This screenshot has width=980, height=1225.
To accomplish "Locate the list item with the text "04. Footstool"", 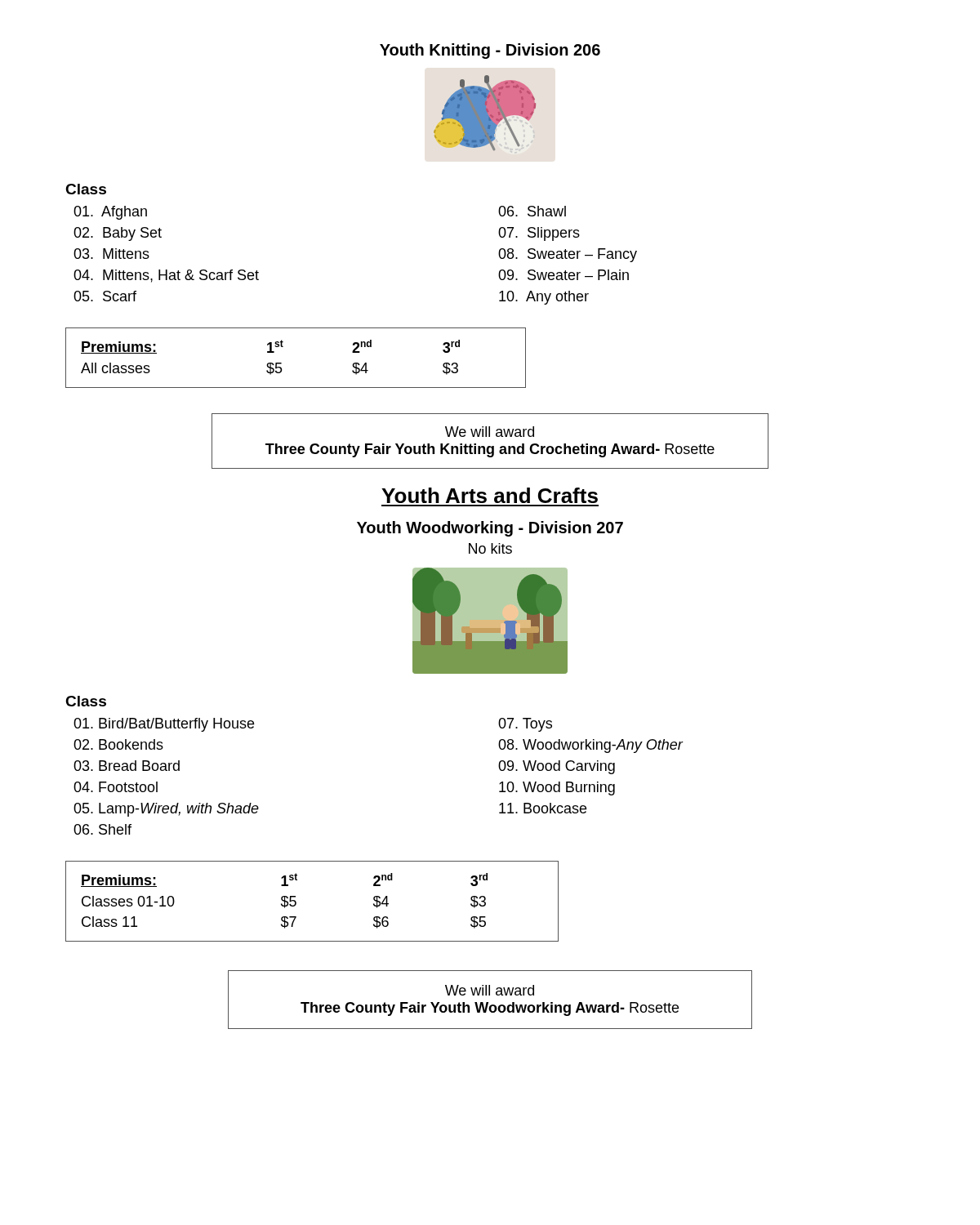I will pos(116,787).
